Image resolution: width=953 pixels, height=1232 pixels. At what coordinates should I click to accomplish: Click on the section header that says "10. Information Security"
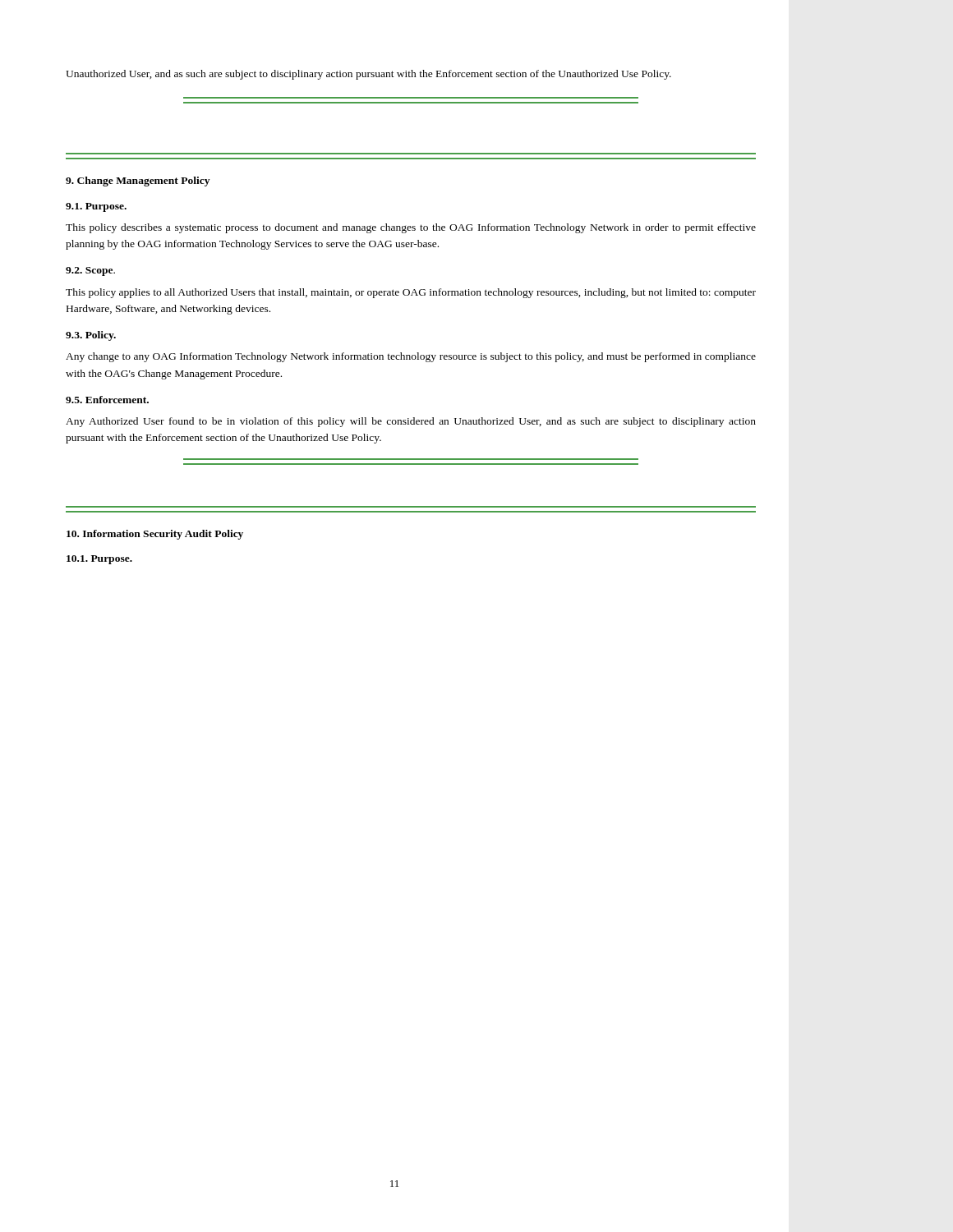(x=155, y=535)
